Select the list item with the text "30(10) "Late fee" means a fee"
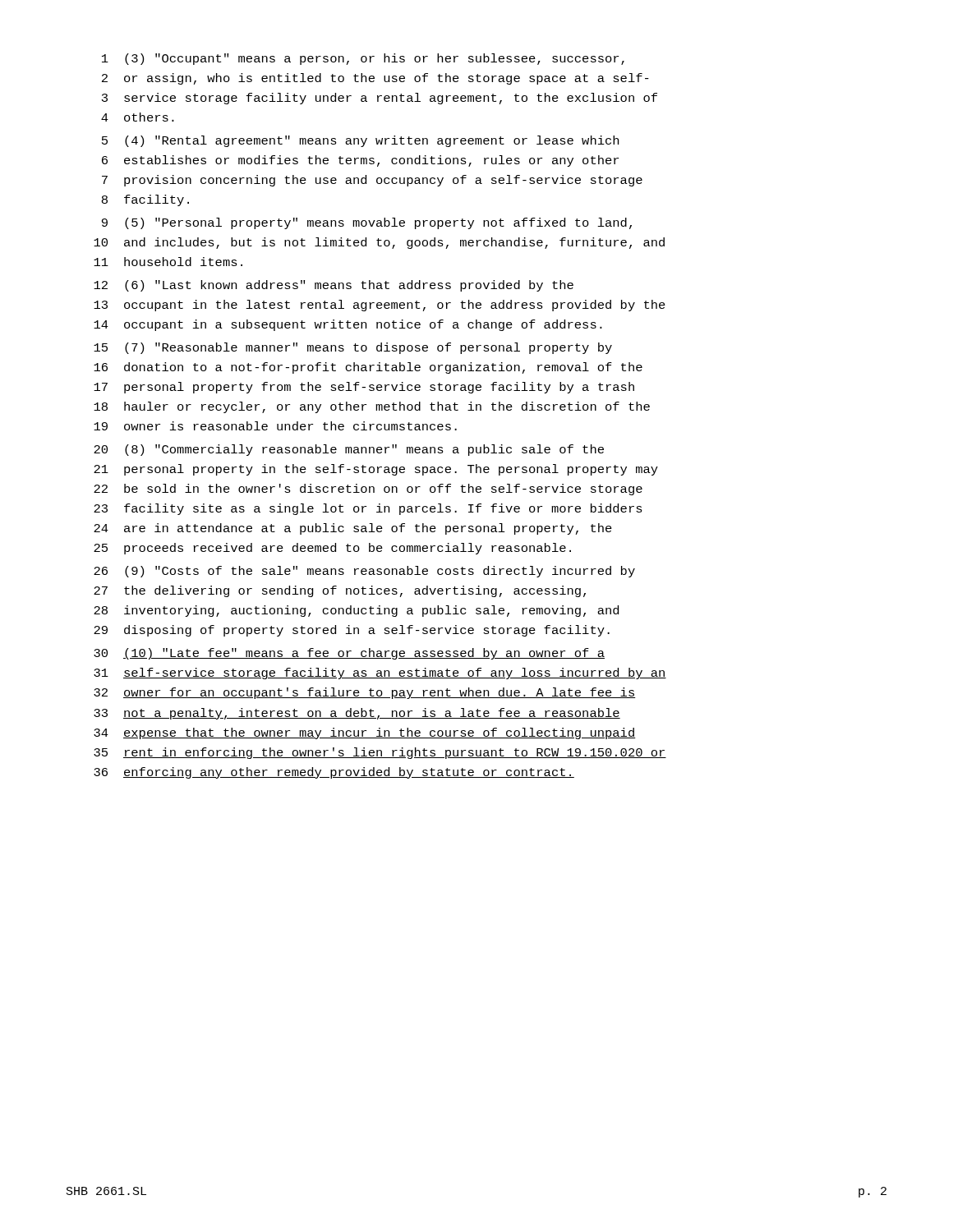This screenshot has height=1232, width=953. 476,713
